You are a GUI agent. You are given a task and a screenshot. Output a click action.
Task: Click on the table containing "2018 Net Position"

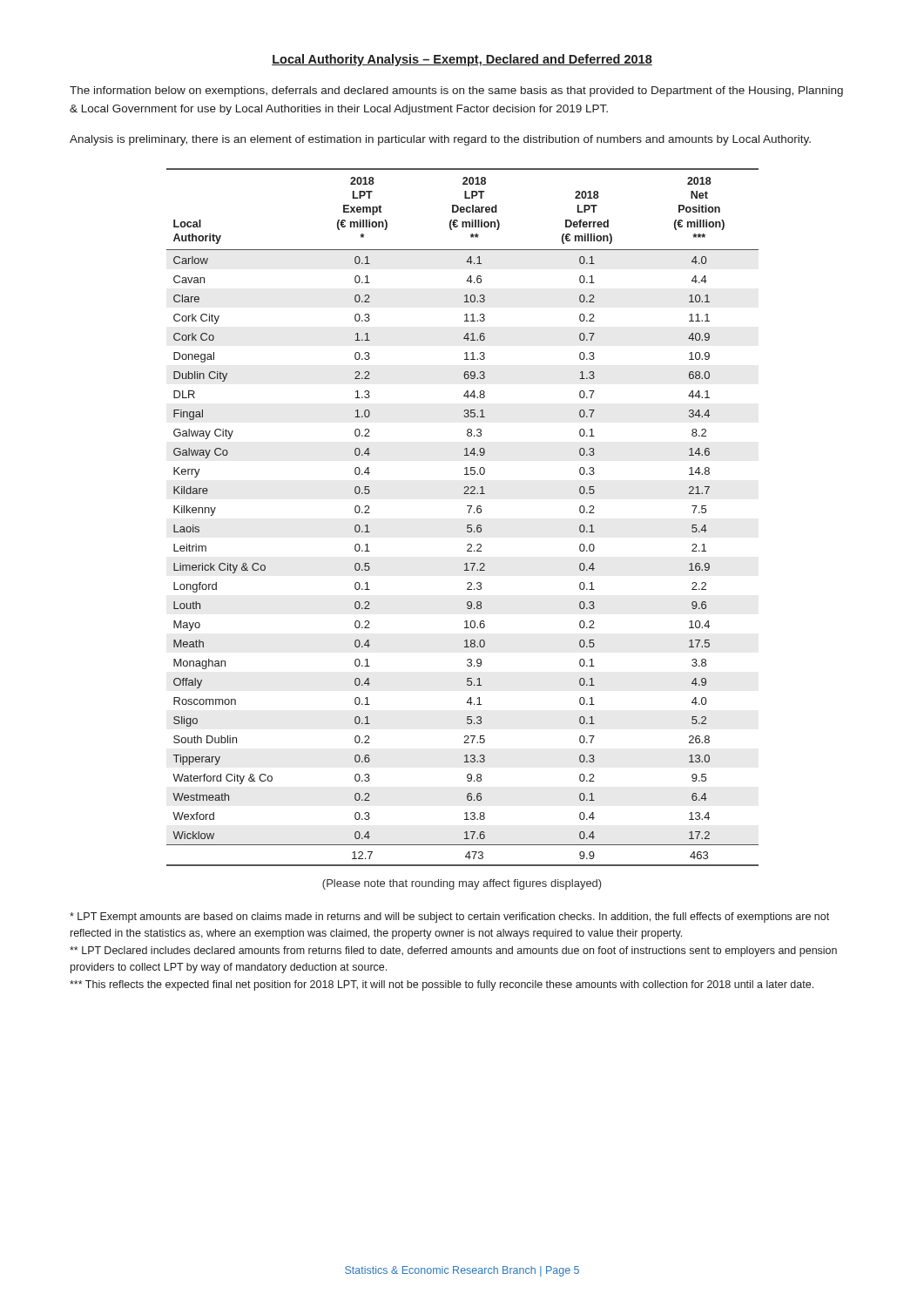click(x=462, y=517)
